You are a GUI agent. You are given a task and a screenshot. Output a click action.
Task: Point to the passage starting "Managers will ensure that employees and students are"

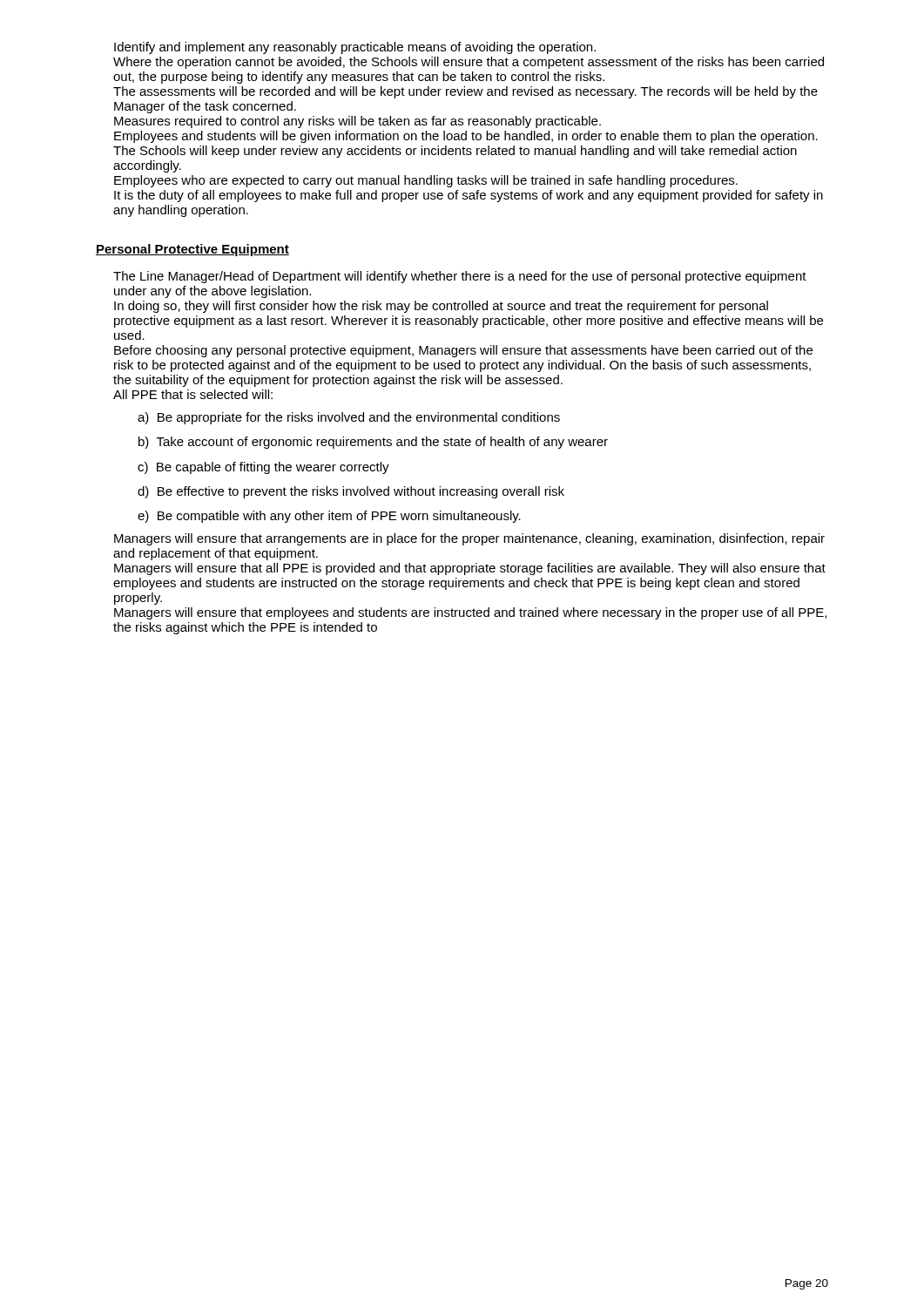point(471,620)
